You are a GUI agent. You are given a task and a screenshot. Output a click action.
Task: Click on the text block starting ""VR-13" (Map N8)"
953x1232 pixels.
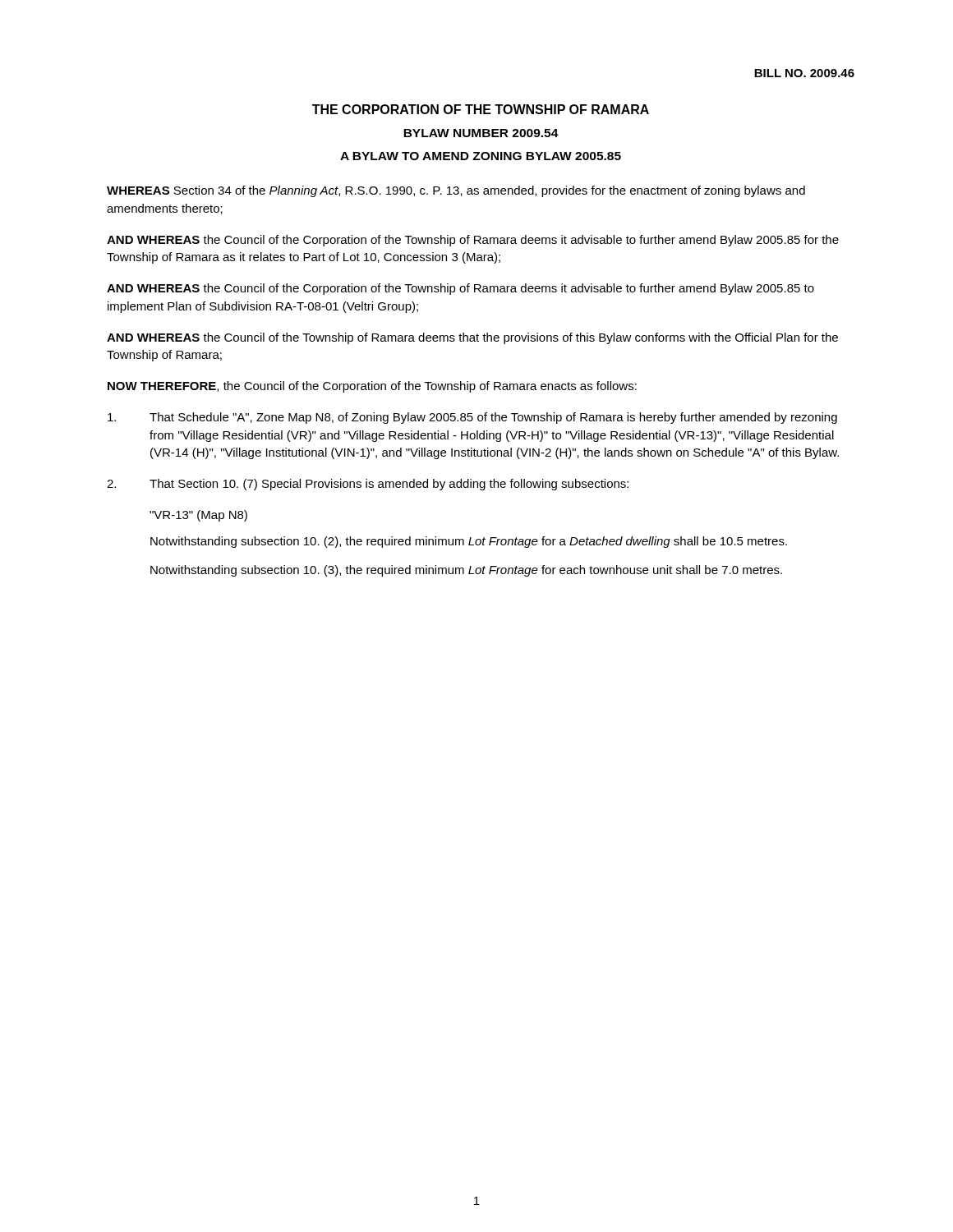199,514
